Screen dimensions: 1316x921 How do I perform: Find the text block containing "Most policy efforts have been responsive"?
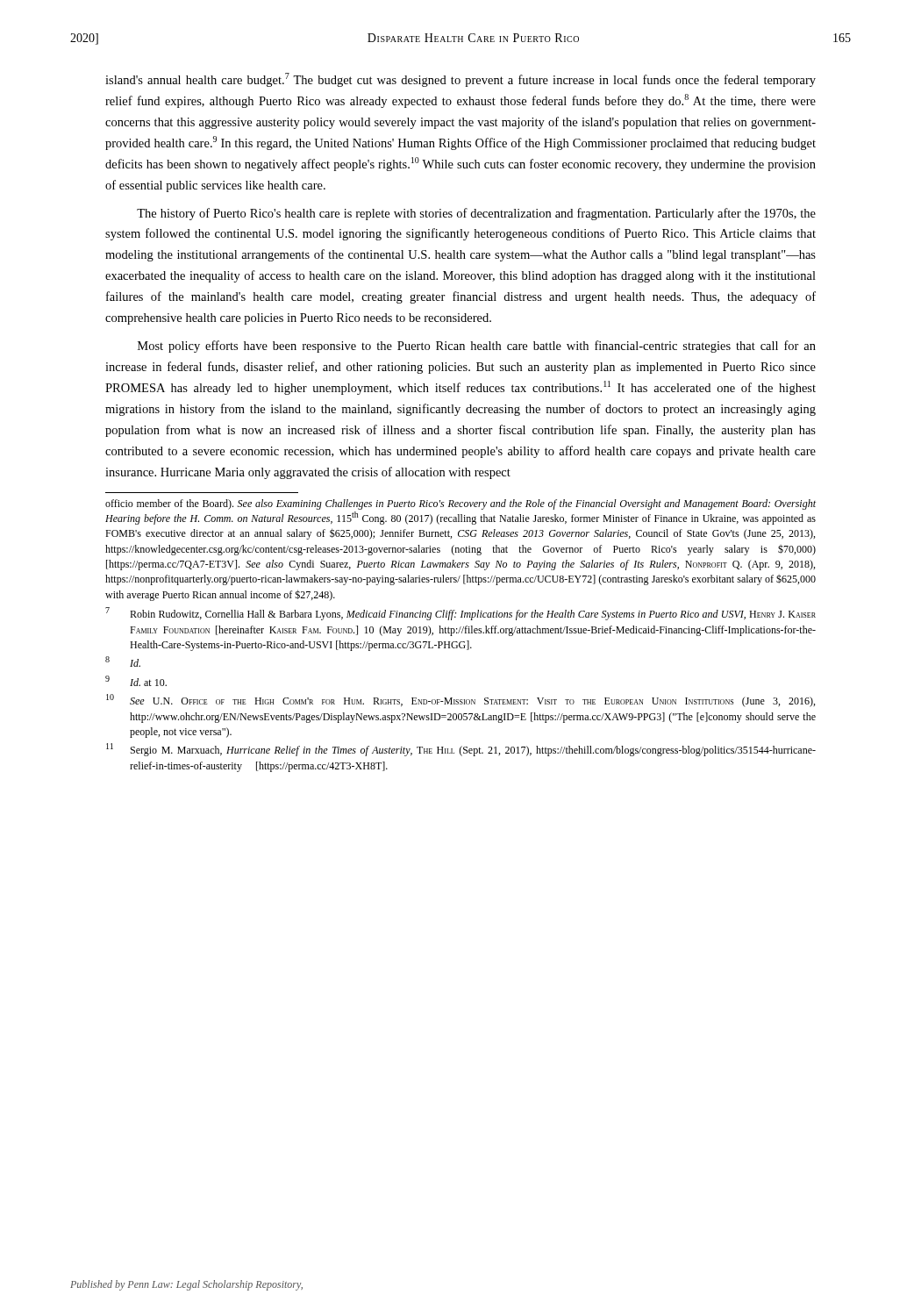[460, 410]
